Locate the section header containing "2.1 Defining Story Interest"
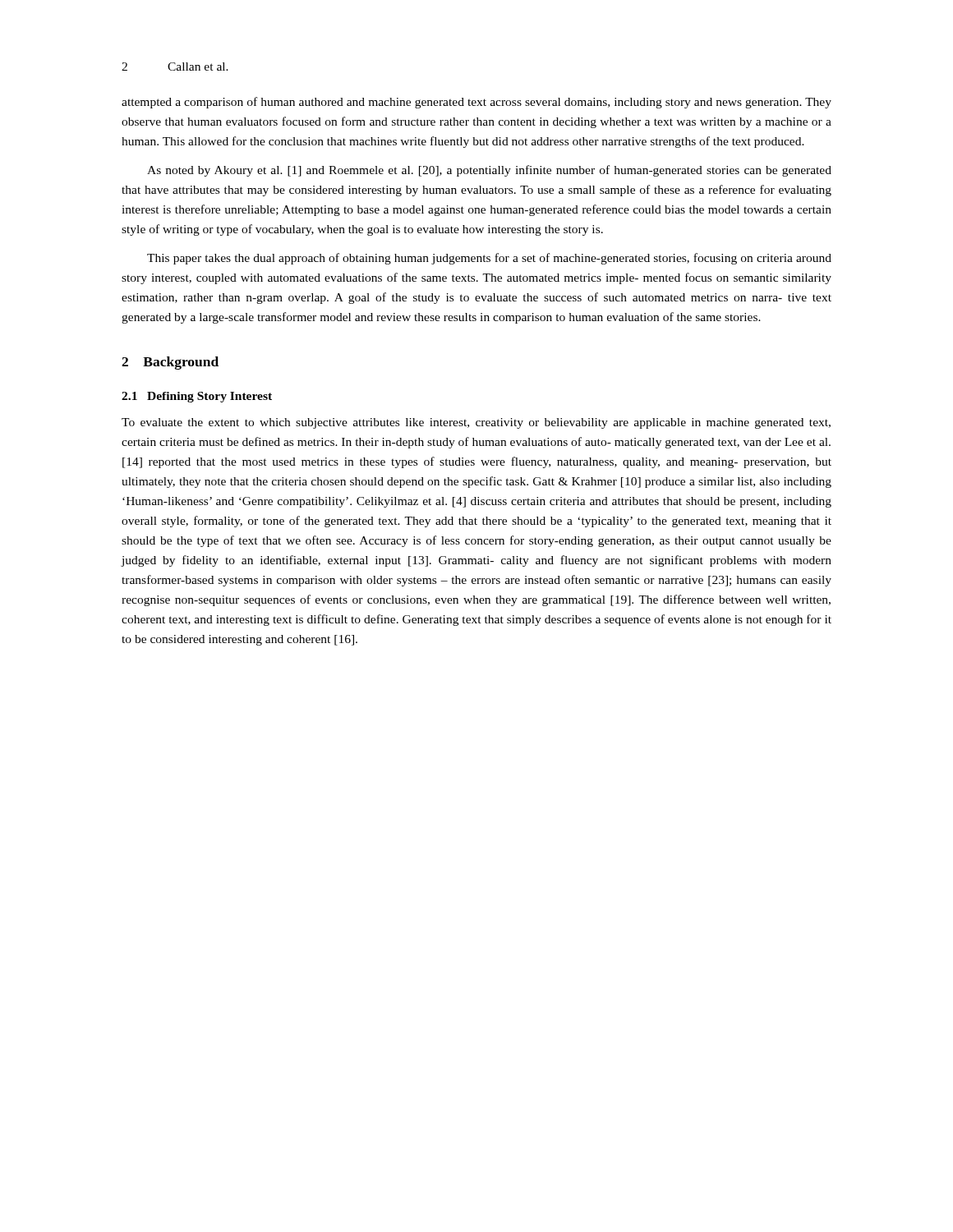 click(197, 396)
